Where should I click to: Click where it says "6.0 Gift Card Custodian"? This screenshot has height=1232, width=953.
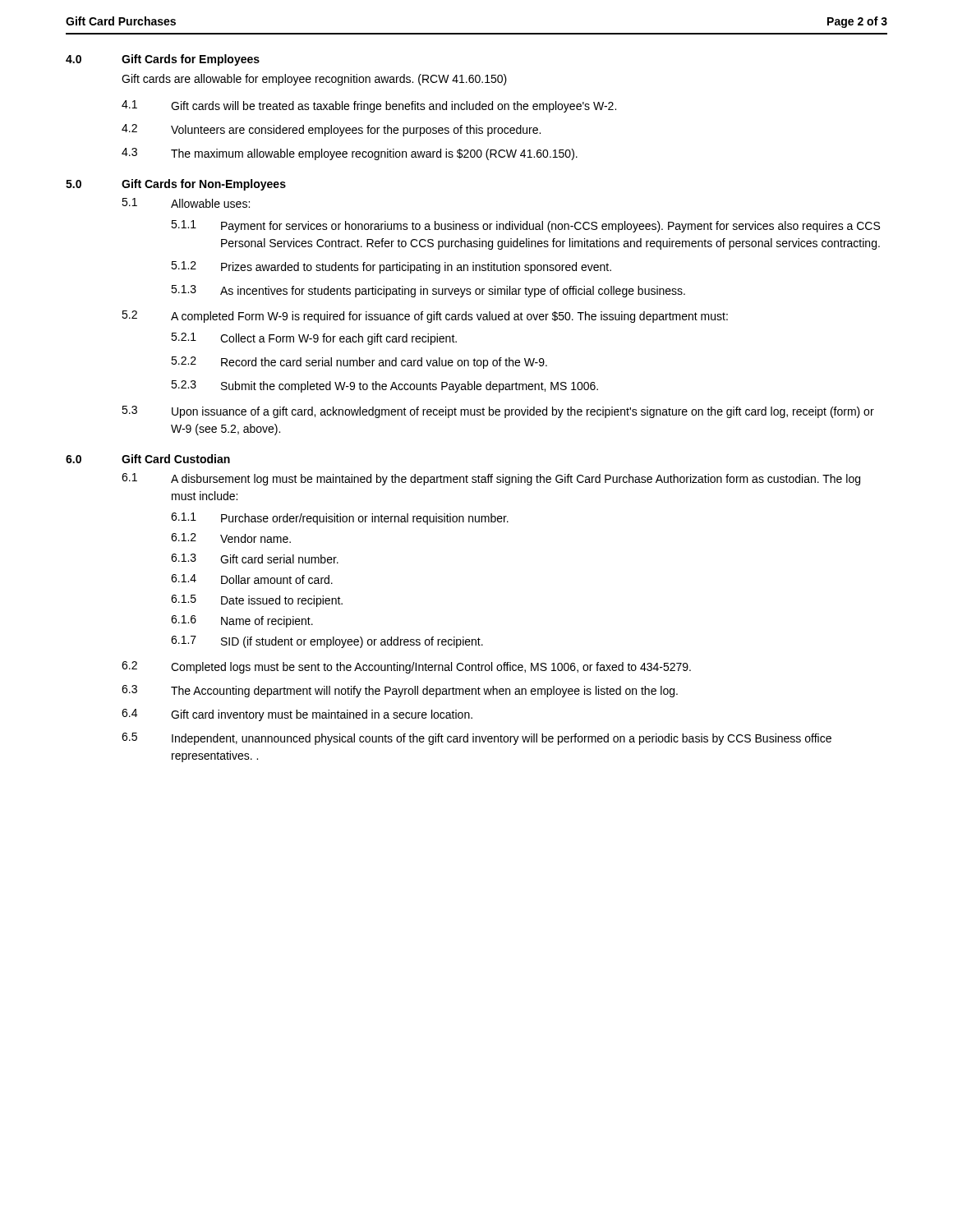(x=148, y=459)
